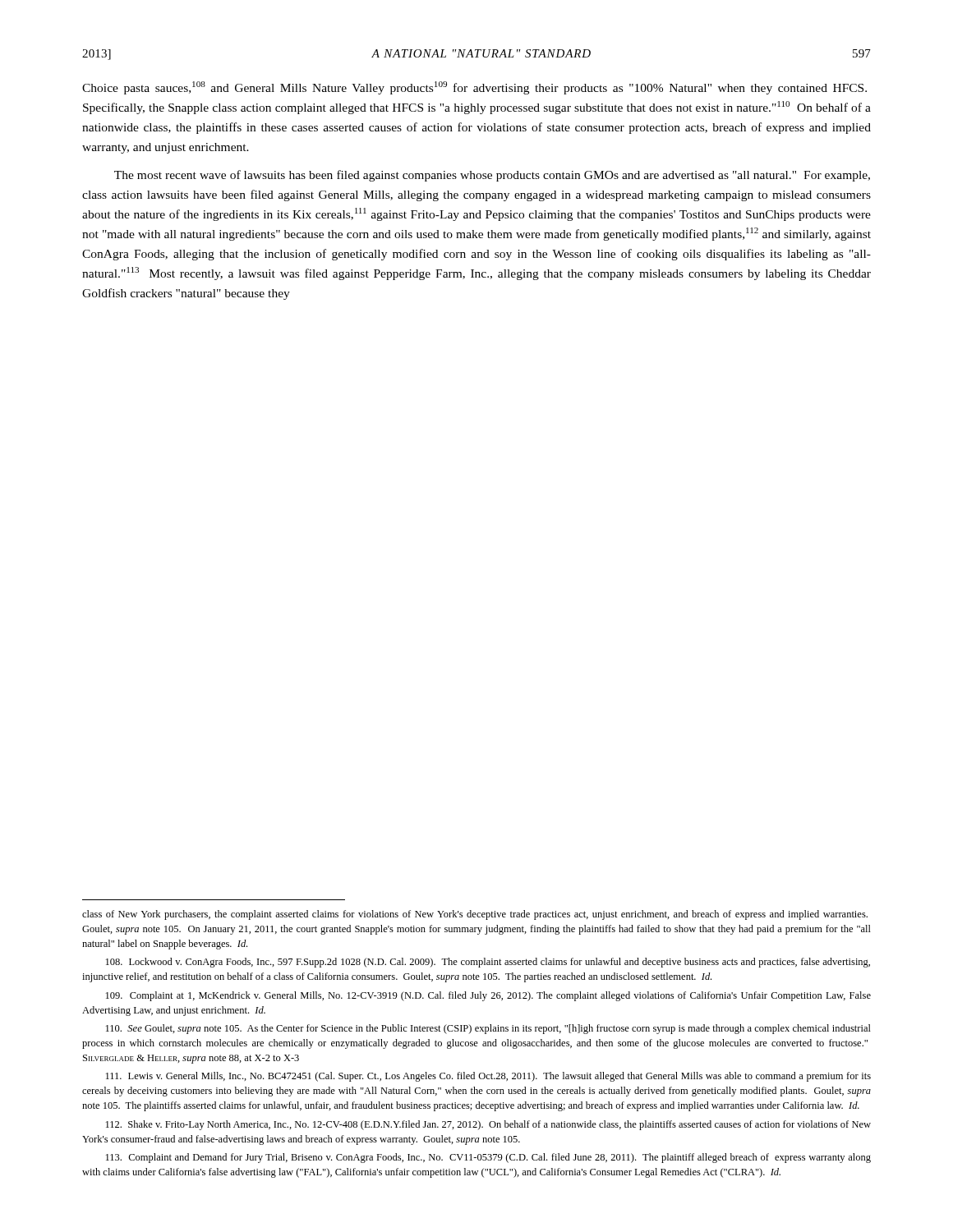953x1232 pixels.
Task: Locate the text starting "class of New York purchasers, the"
Action: (476, 929)
